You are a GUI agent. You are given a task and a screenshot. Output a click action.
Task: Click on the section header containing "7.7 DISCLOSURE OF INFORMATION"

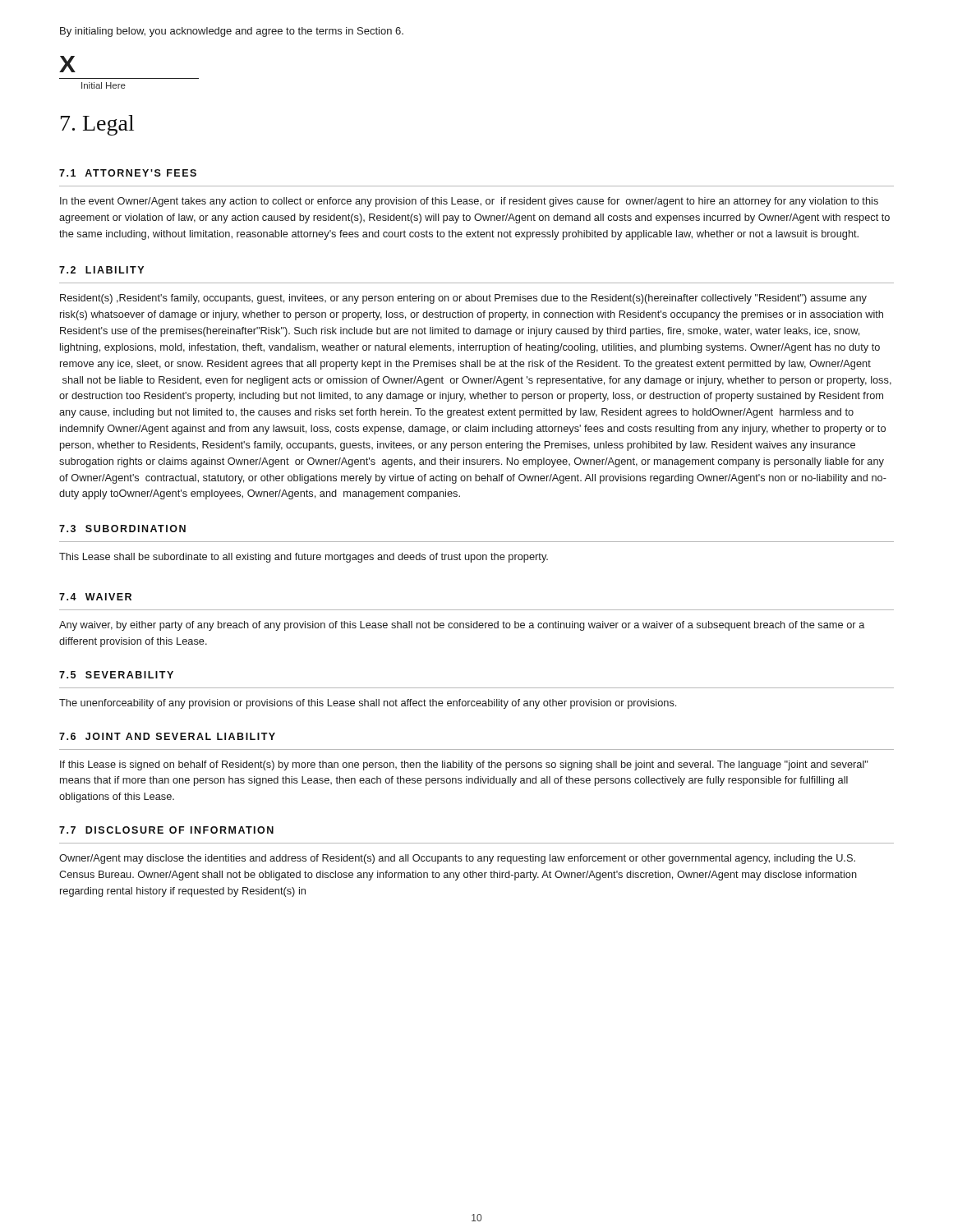click(x=167, y=830)
